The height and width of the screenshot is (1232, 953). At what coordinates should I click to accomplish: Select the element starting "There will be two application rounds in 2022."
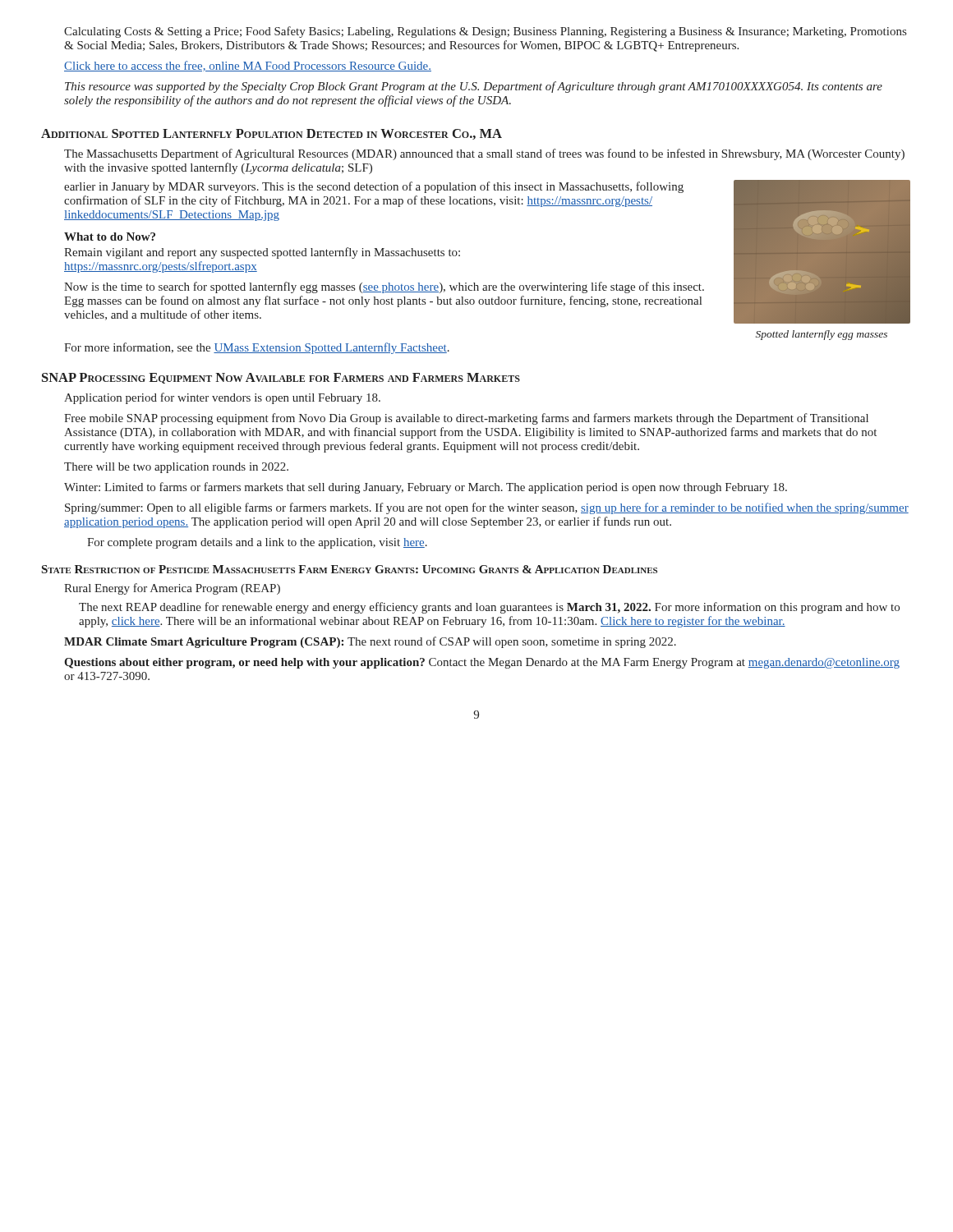point(177,466)
